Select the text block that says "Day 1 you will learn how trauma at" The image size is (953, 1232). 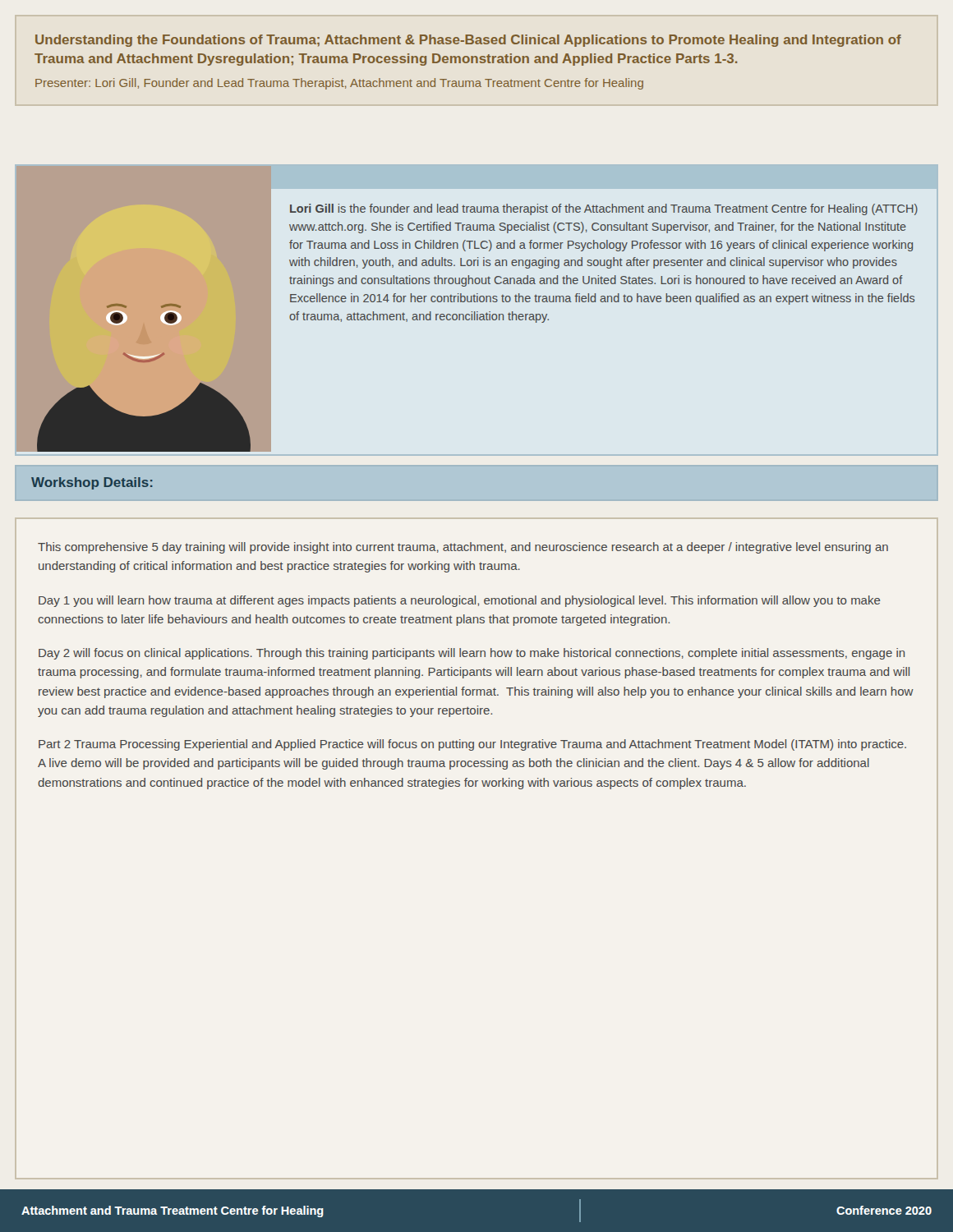[x=459, y=609]
